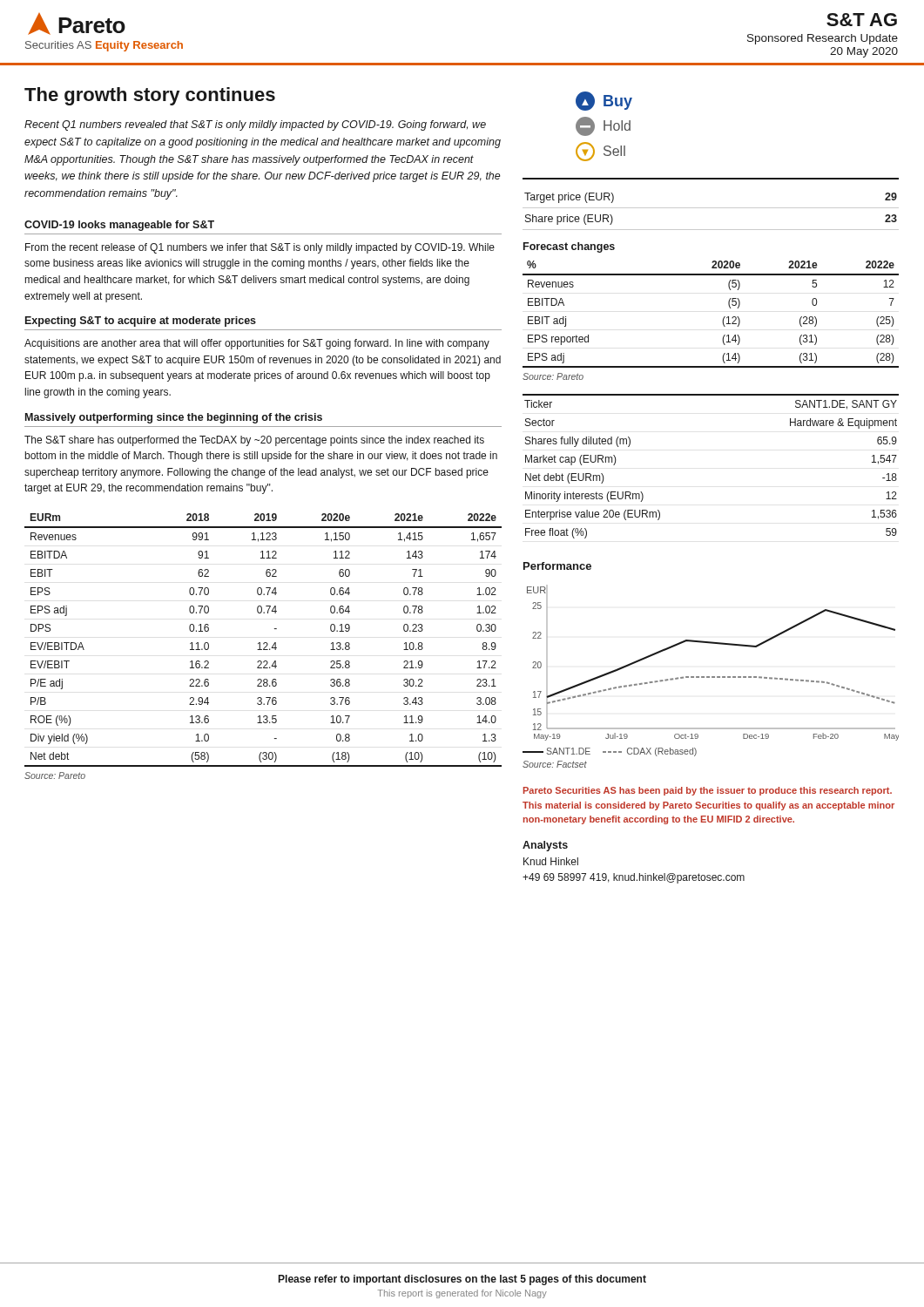Locate the block of text that opens with "Recent Q1 numbers revealed"

pyautogui.click(x=263, y=159)
